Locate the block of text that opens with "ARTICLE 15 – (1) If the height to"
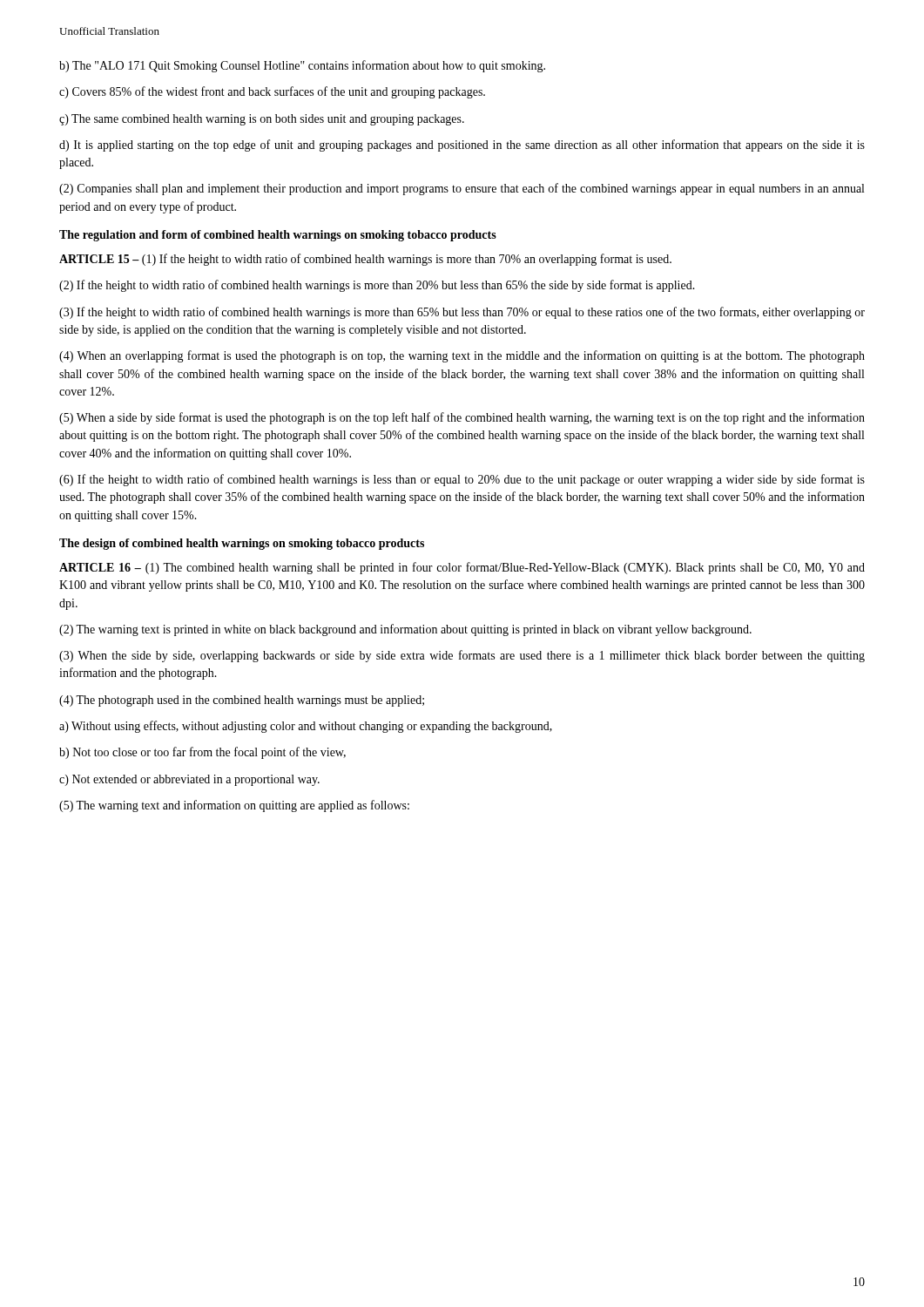This screenshot has width=924, height=1307. [366, 259]
